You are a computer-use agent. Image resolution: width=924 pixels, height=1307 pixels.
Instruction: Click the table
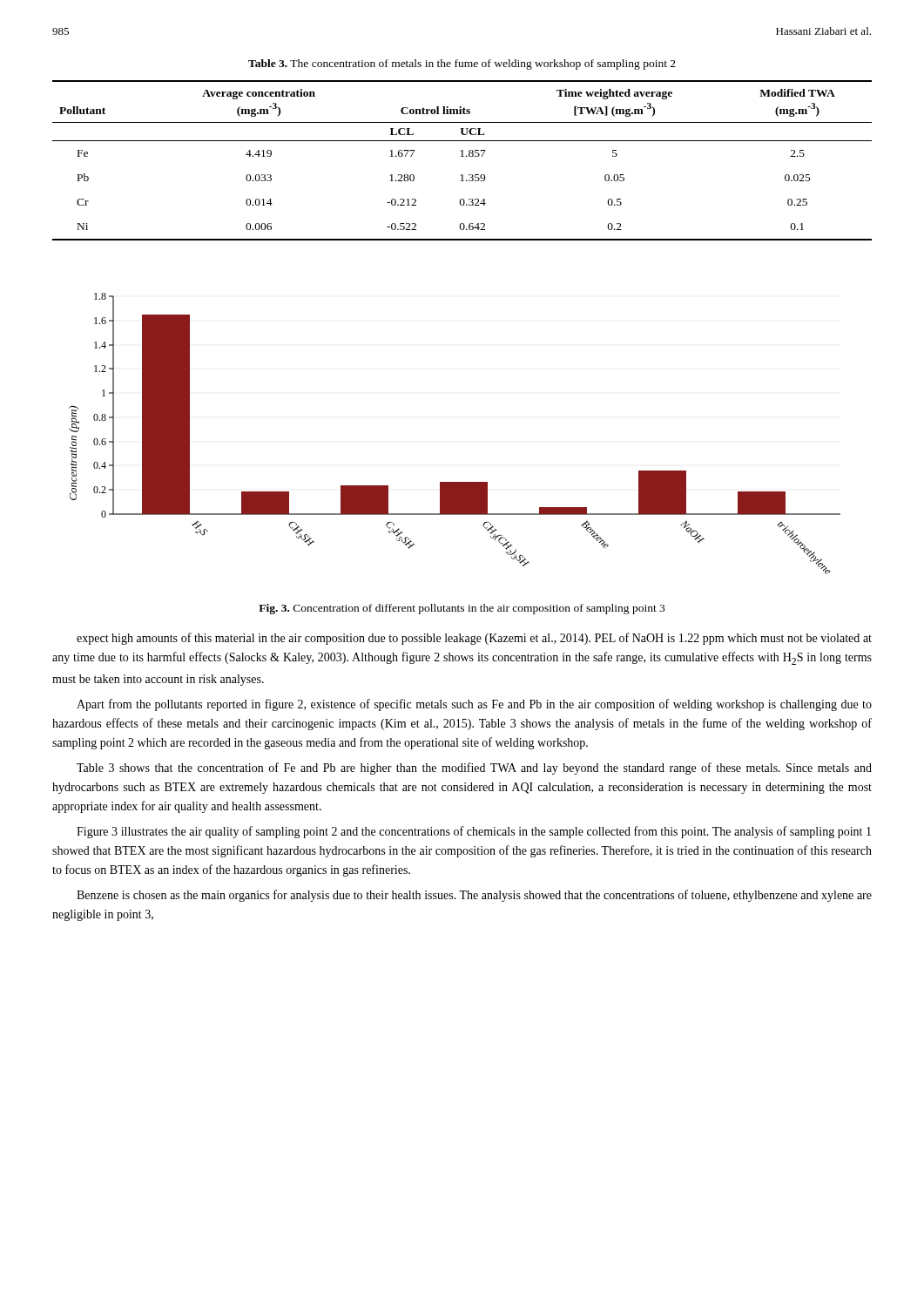[462, 160]
